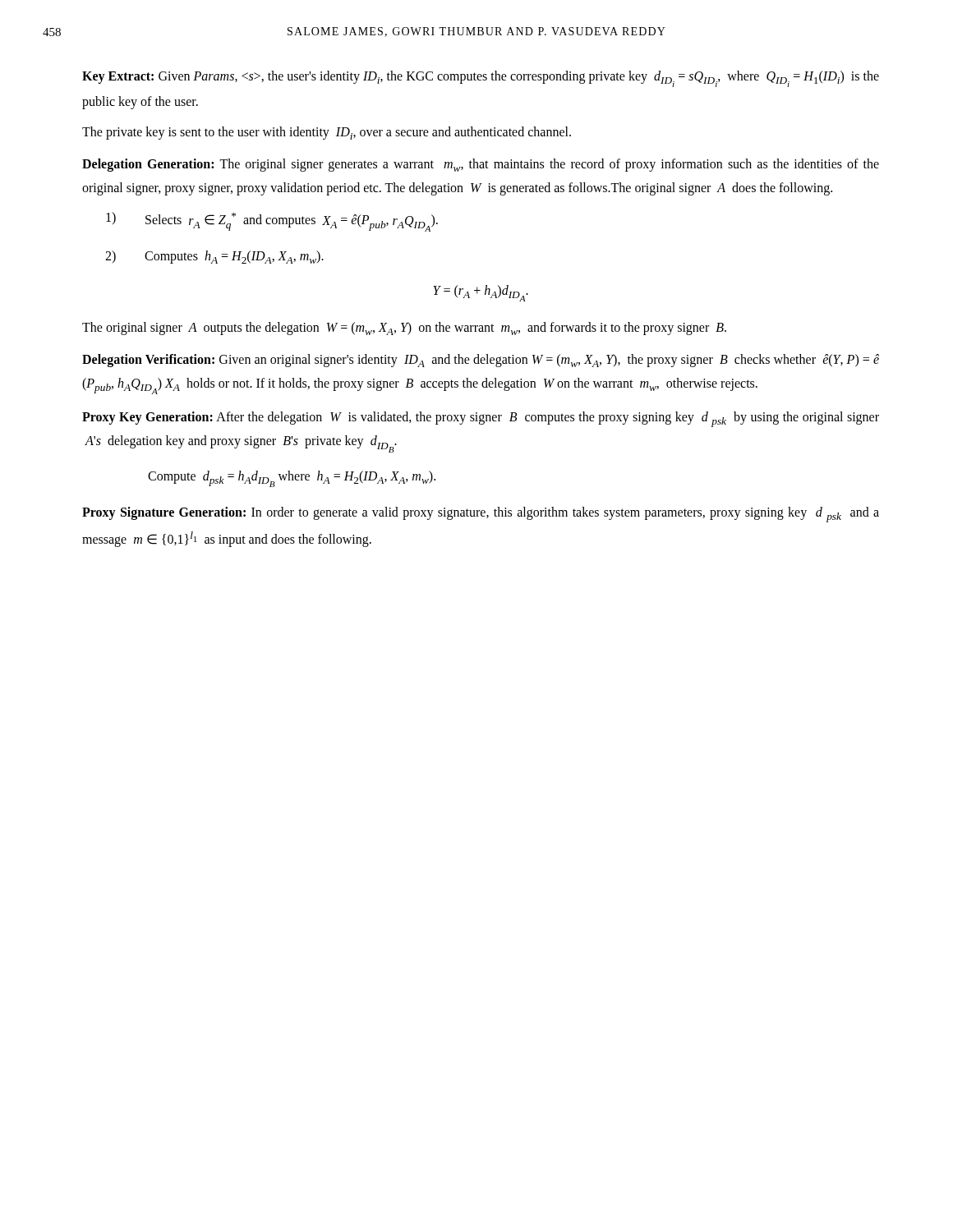The height and width of the screenshot is (1232, 953).
Task: Click on the text block that says "Delegation Generation: The original signer generates"
Action: point(481,176)
